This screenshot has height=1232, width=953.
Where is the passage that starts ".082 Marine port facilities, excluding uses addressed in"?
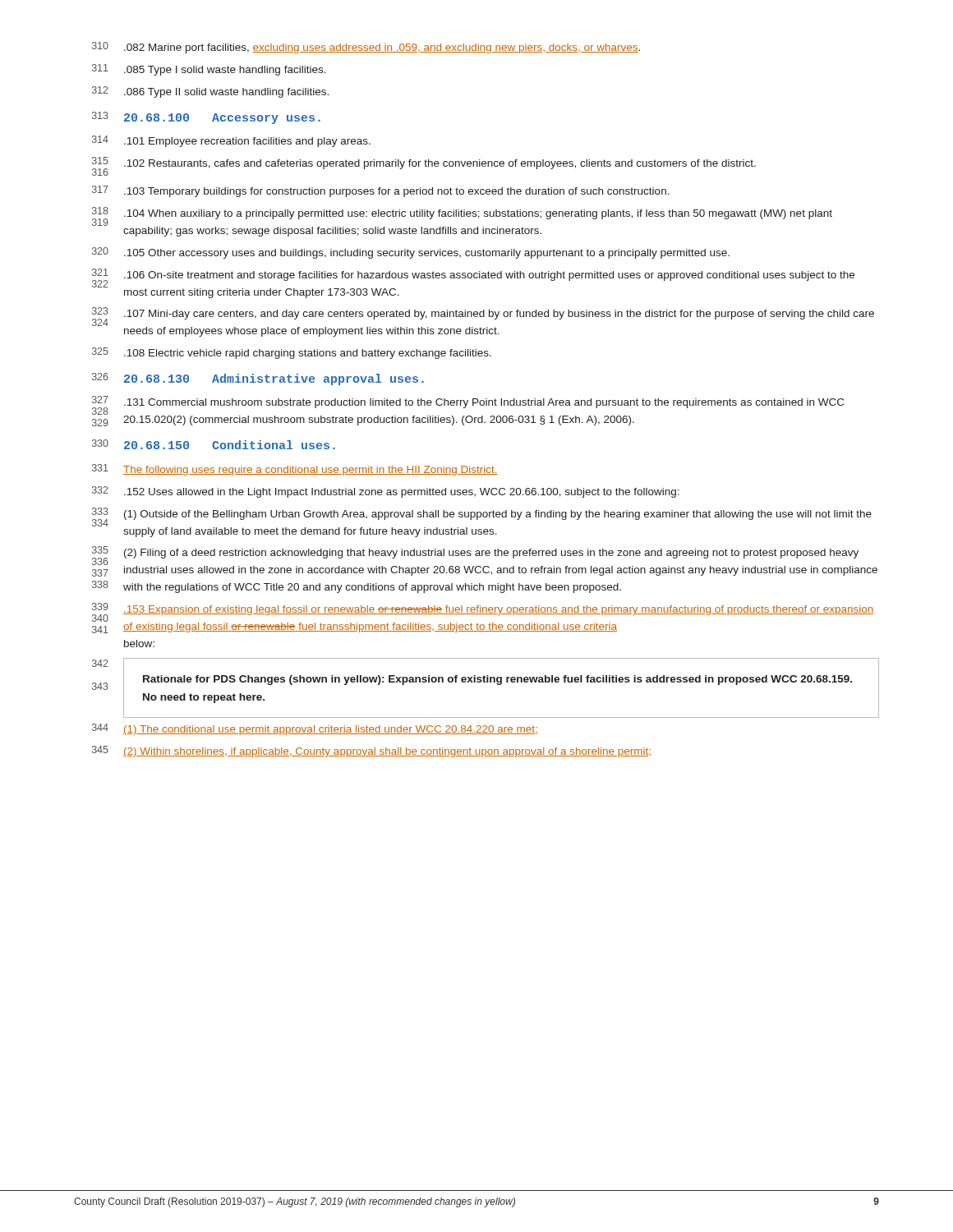point(382,47)
